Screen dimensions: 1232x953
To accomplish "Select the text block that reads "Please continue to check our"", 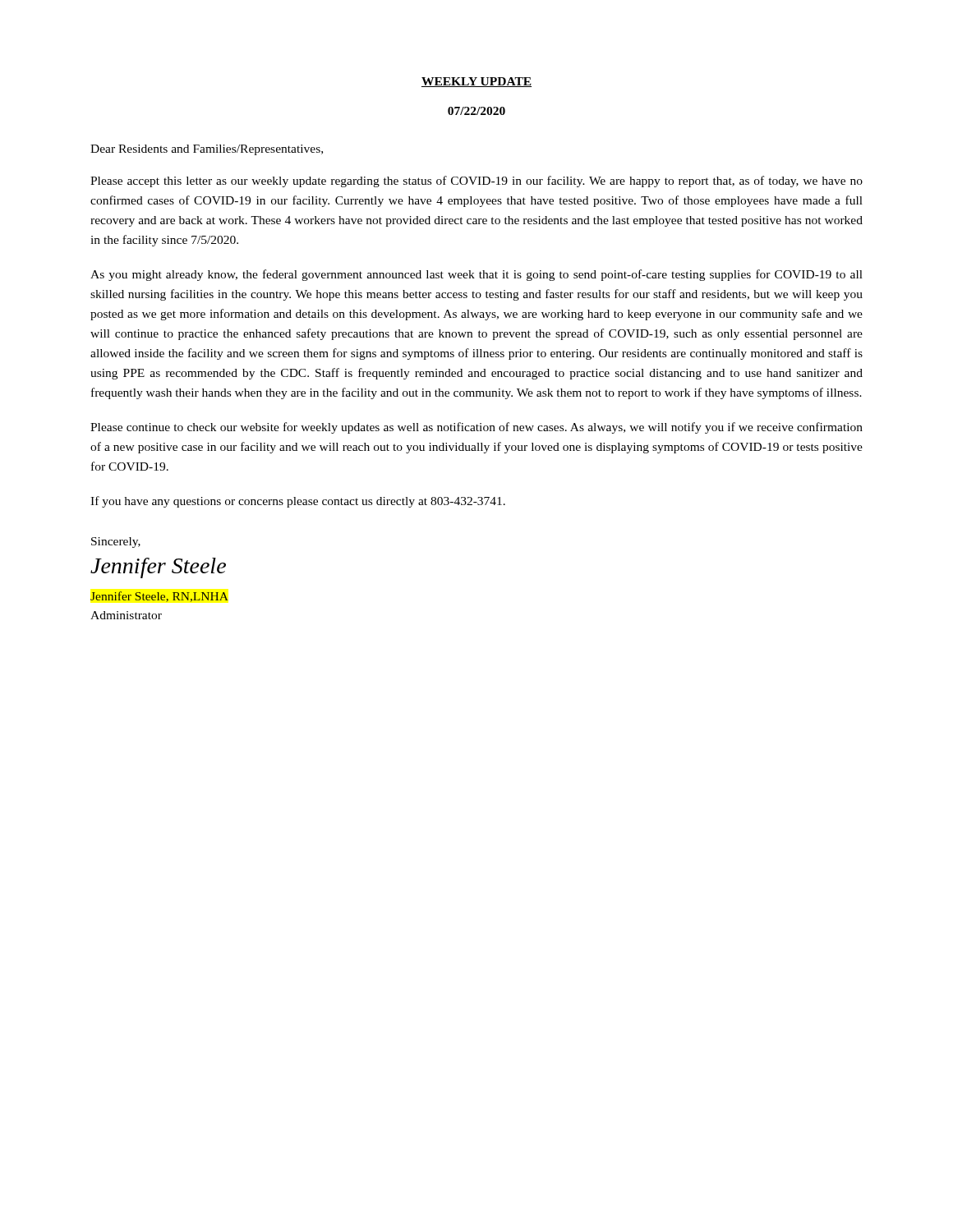I will [x=476, y=447].
